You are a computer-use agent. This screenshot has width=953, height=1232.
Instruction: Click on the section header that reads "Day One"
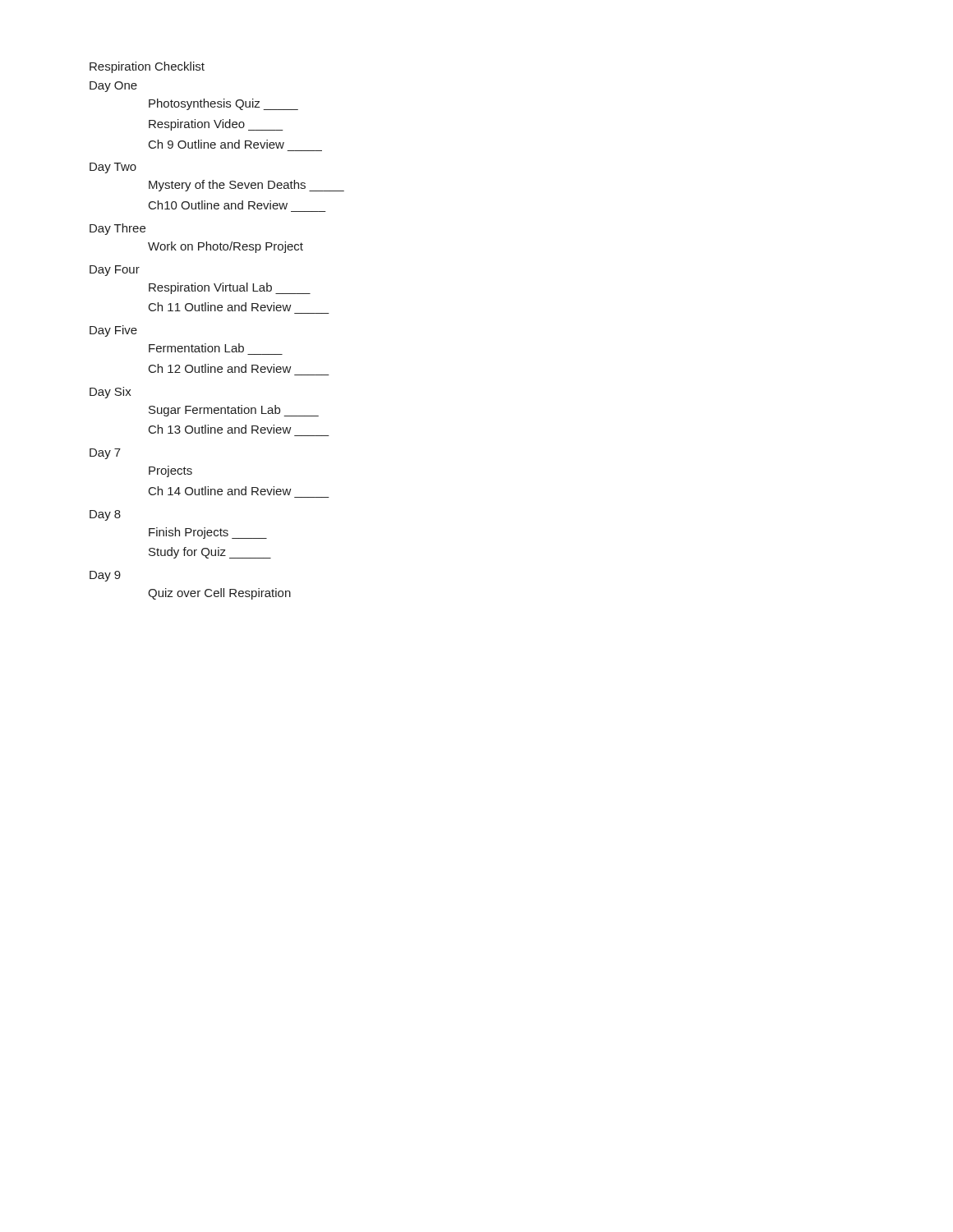tap(113, 85)
